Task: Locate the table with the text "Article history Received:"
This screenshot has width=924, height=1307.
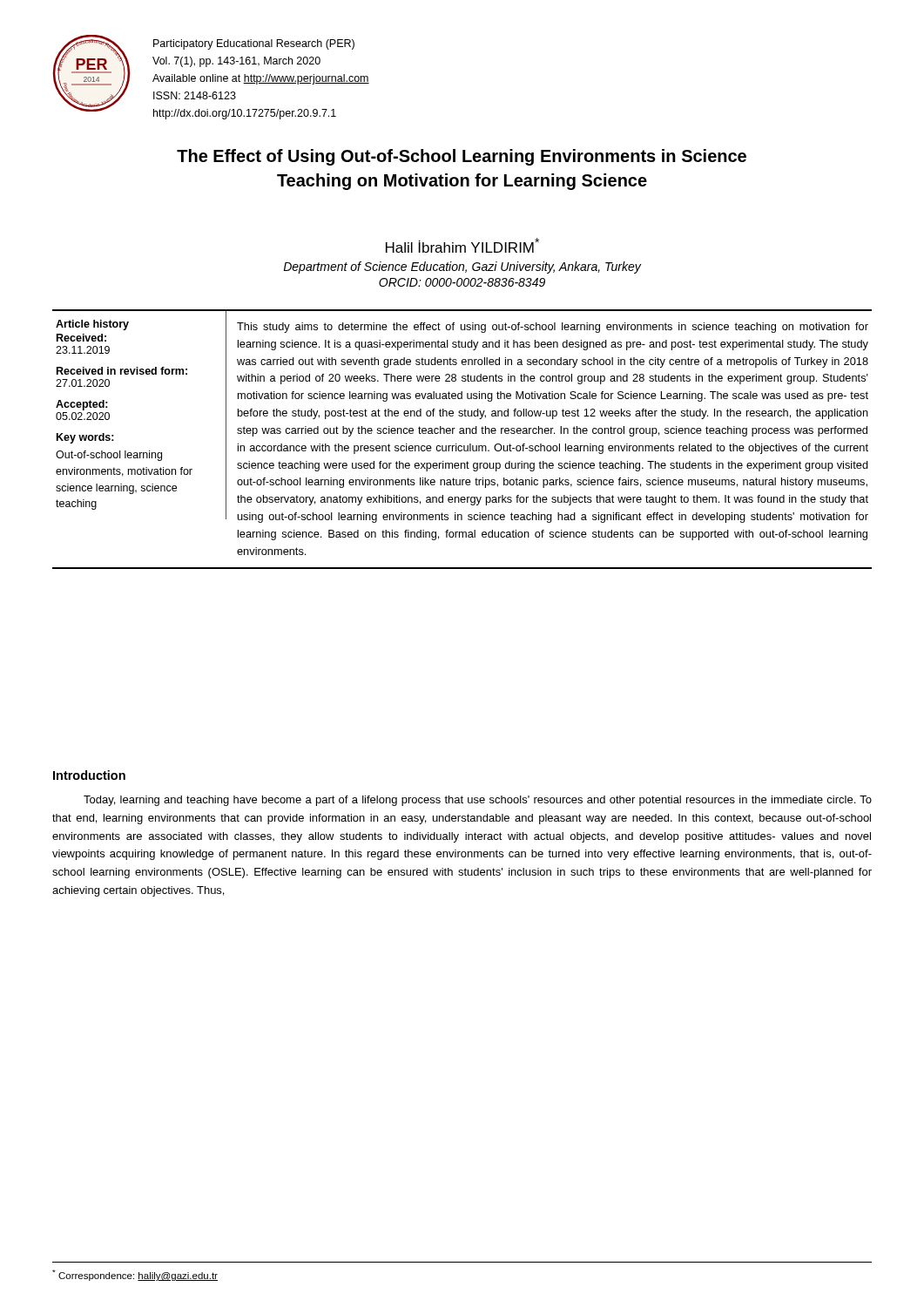Action: 462,439
